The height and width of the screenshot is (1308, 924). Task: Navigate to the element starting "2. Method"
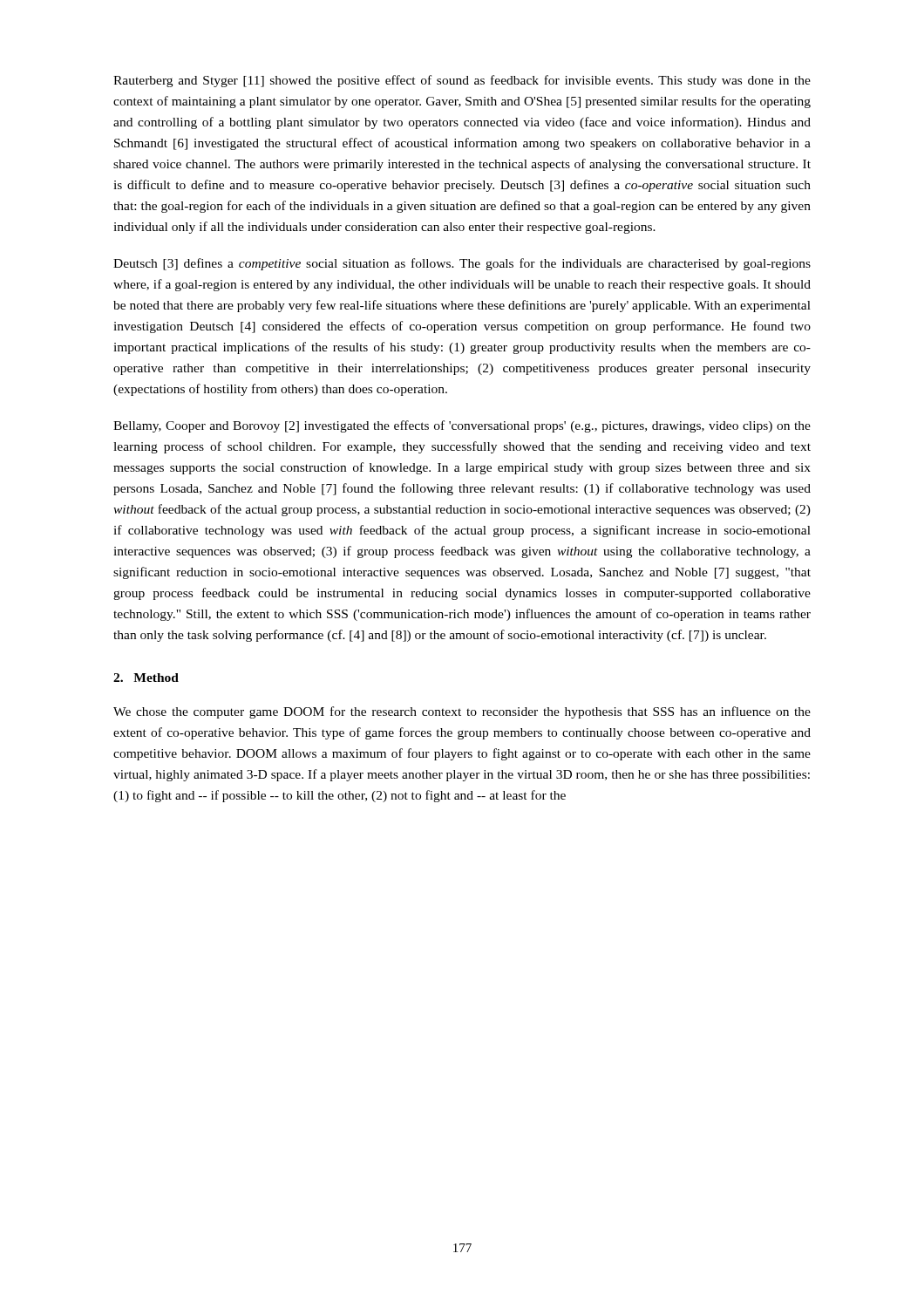pyautogui.click(x=146, y=677)
